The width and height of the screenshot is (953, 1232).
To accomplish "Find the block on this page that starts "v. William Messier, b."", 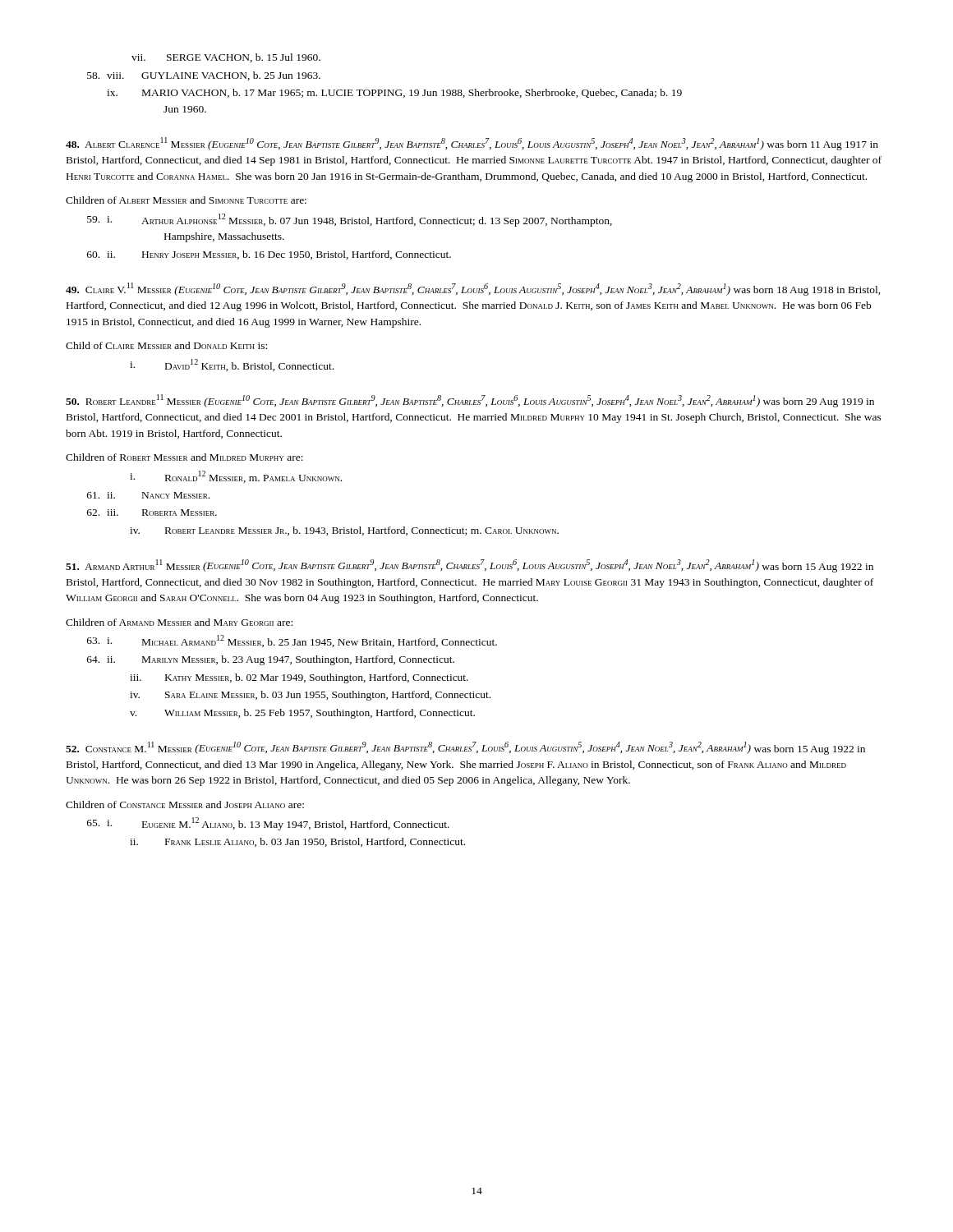I will click(303, 713).
